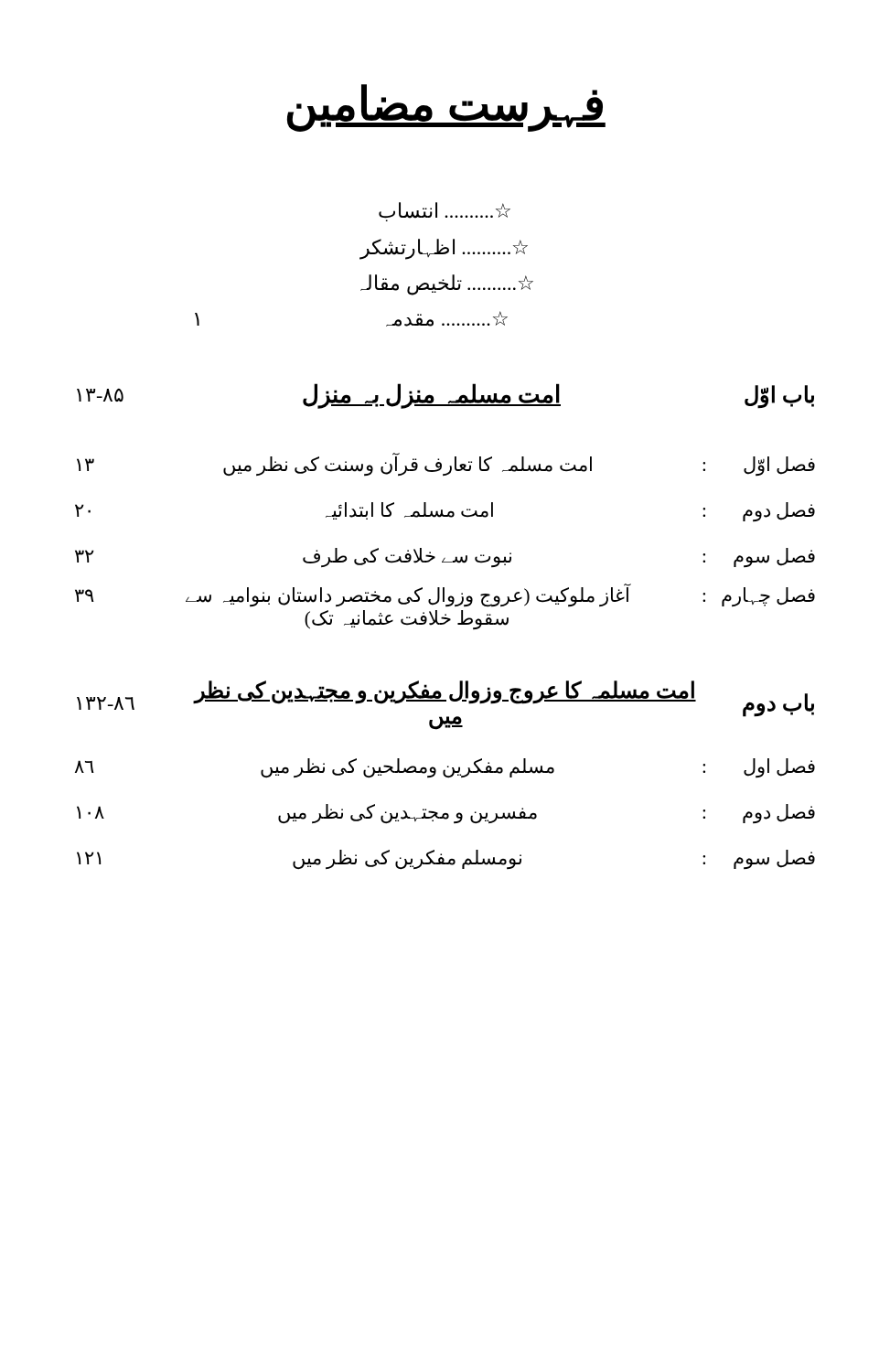This screenshot has height=1372, width=890.
Task: Point to "☆.......... انتساب"
Action: pos(445,211)
